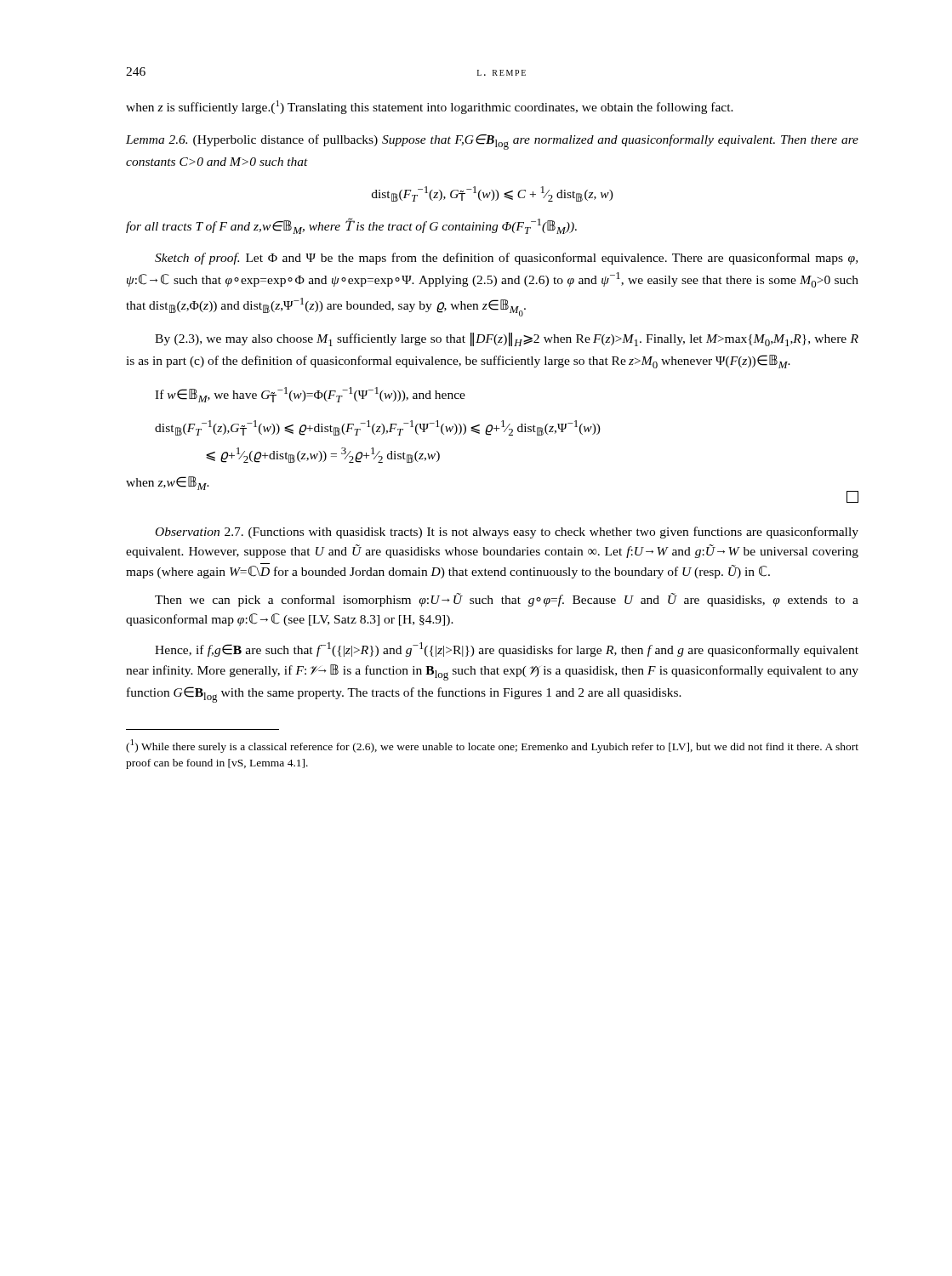Select the text block that says "Hence, if f,g∈B are"
Screen dimensions: 1276x952
[492, 671]
